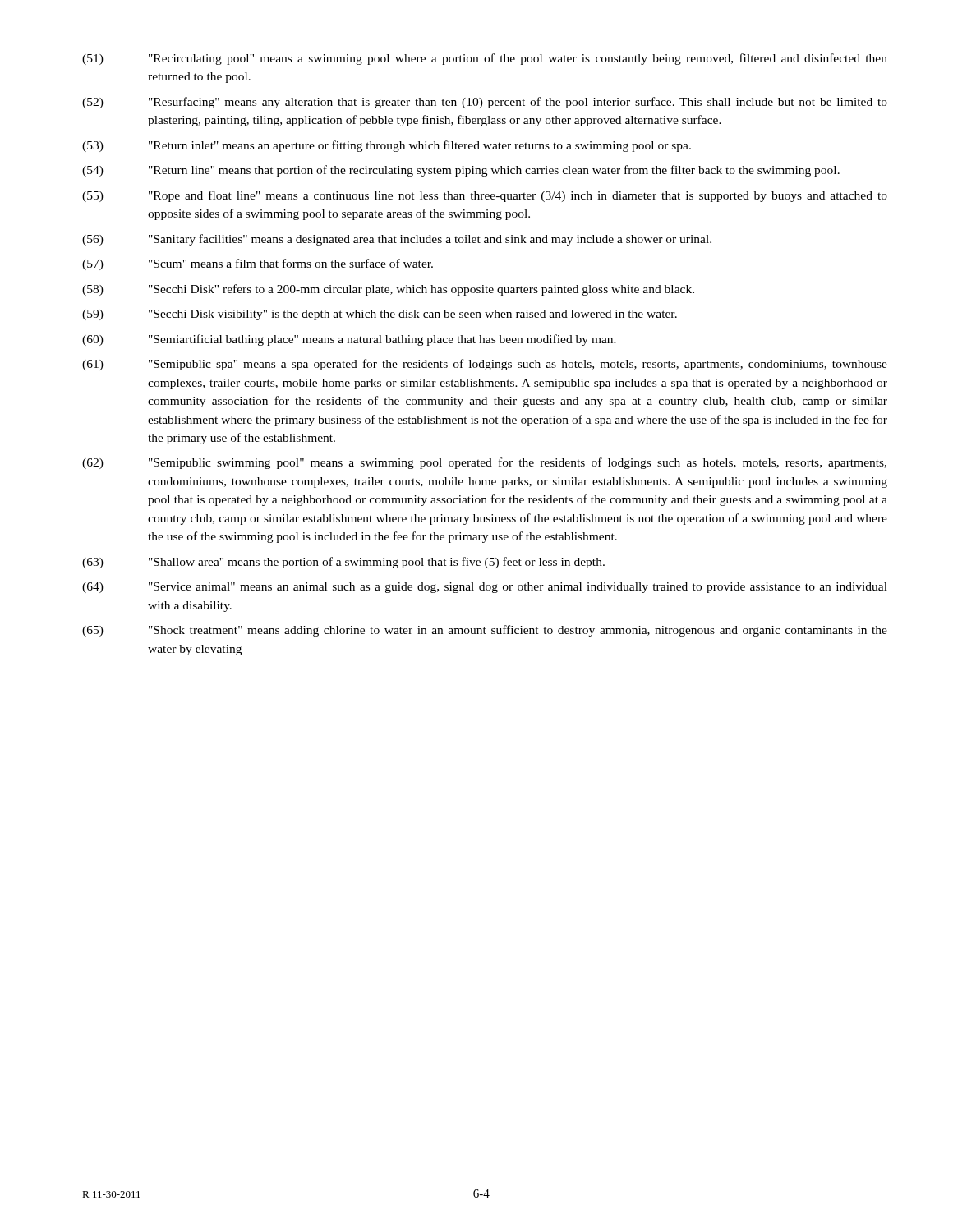Viewport: 953px width, 1232px height.
Task: Find the list item that says "(63) "Shallow area" means the portion"
Action: point(485,562)
